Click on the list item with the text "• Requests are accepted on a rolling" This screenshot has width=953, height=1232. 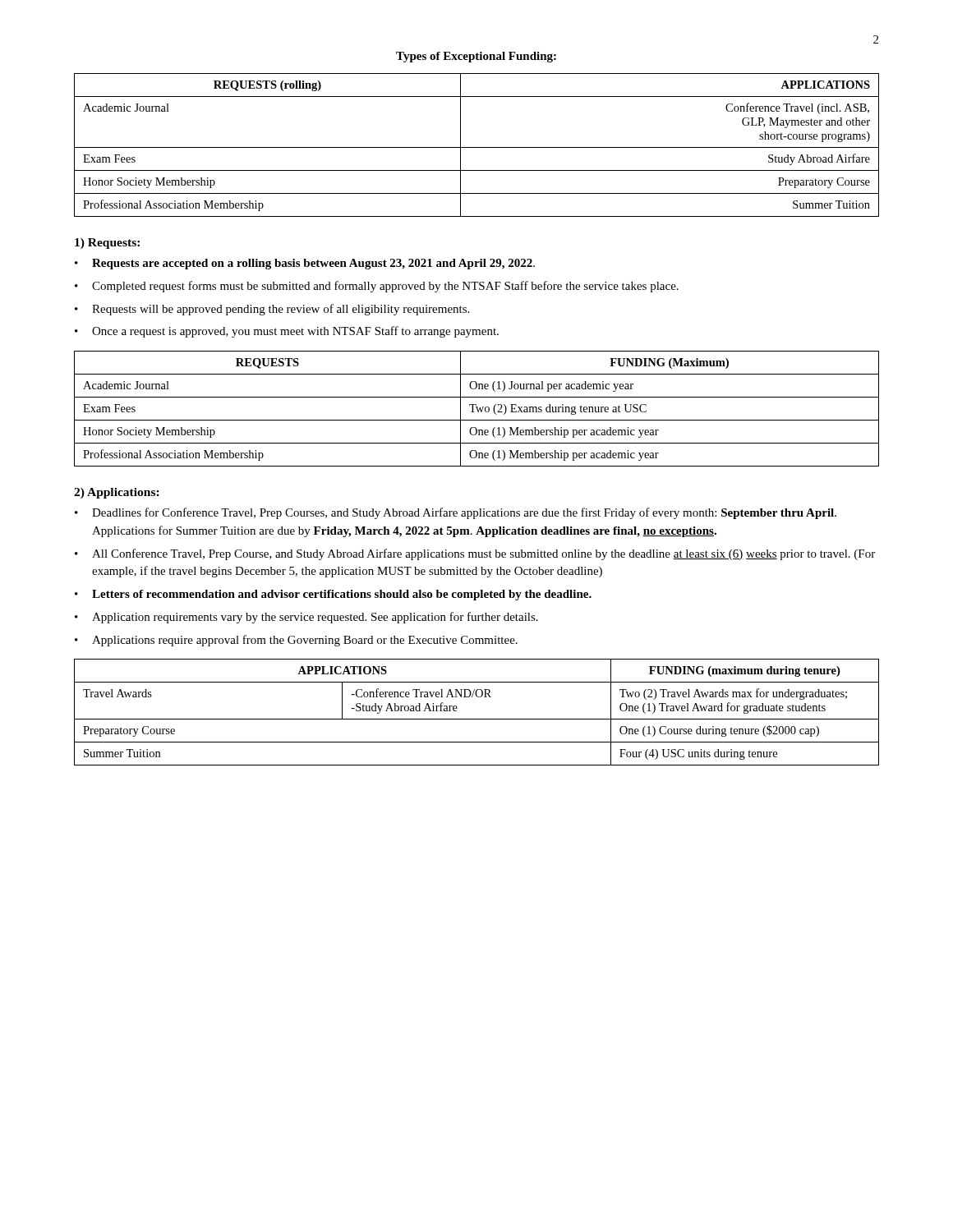[x=476, y=264]
